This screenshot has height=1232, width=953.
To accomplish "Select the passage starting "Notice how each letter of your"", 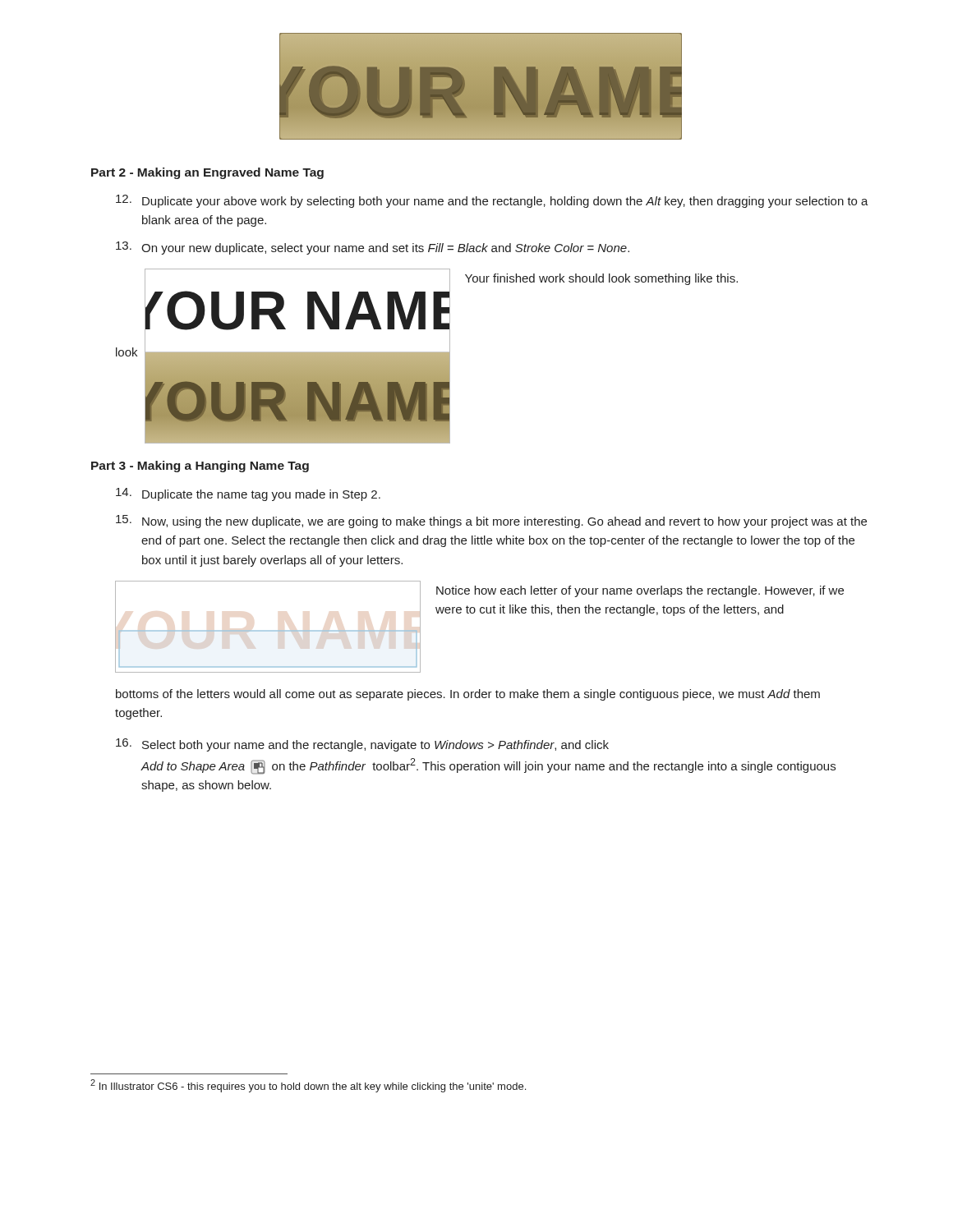I will (640, 599).
